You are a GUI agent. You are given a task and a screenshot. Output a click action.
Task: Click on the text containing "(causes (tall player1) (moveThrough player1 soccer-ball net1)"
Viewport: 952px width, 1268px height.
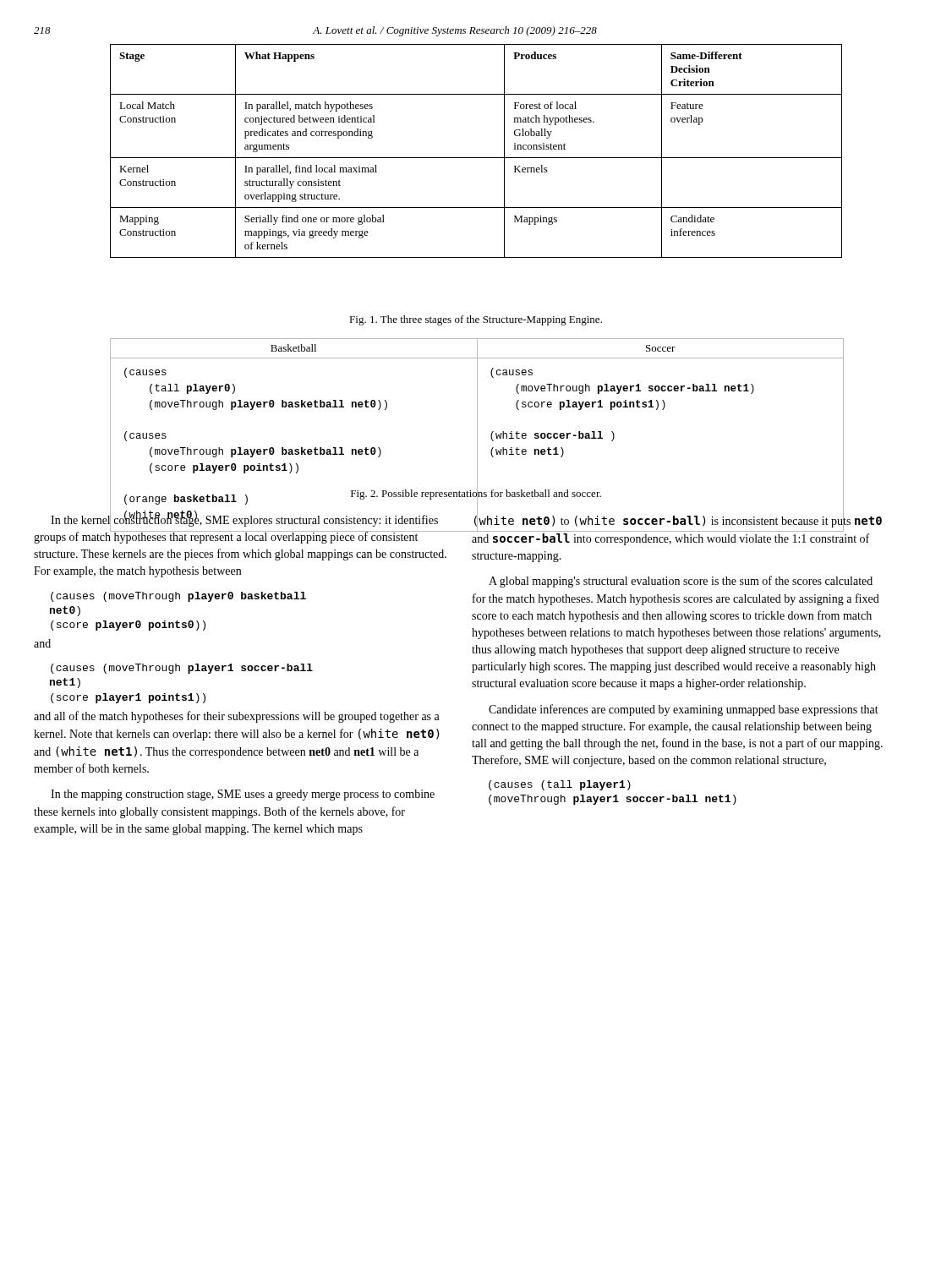686,792
